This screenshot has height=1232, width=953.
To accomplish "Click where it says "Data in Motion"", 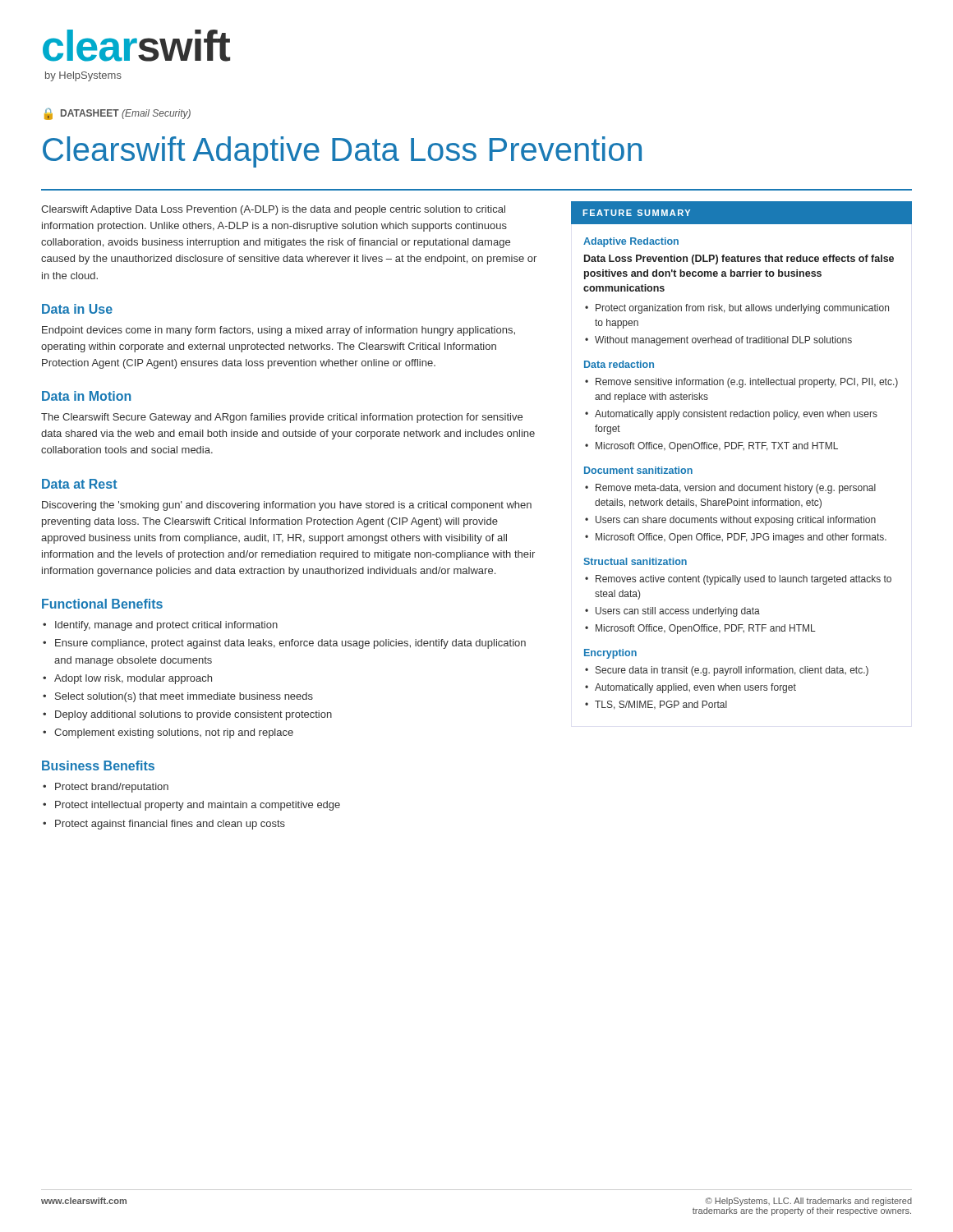I will pos(86,396).
